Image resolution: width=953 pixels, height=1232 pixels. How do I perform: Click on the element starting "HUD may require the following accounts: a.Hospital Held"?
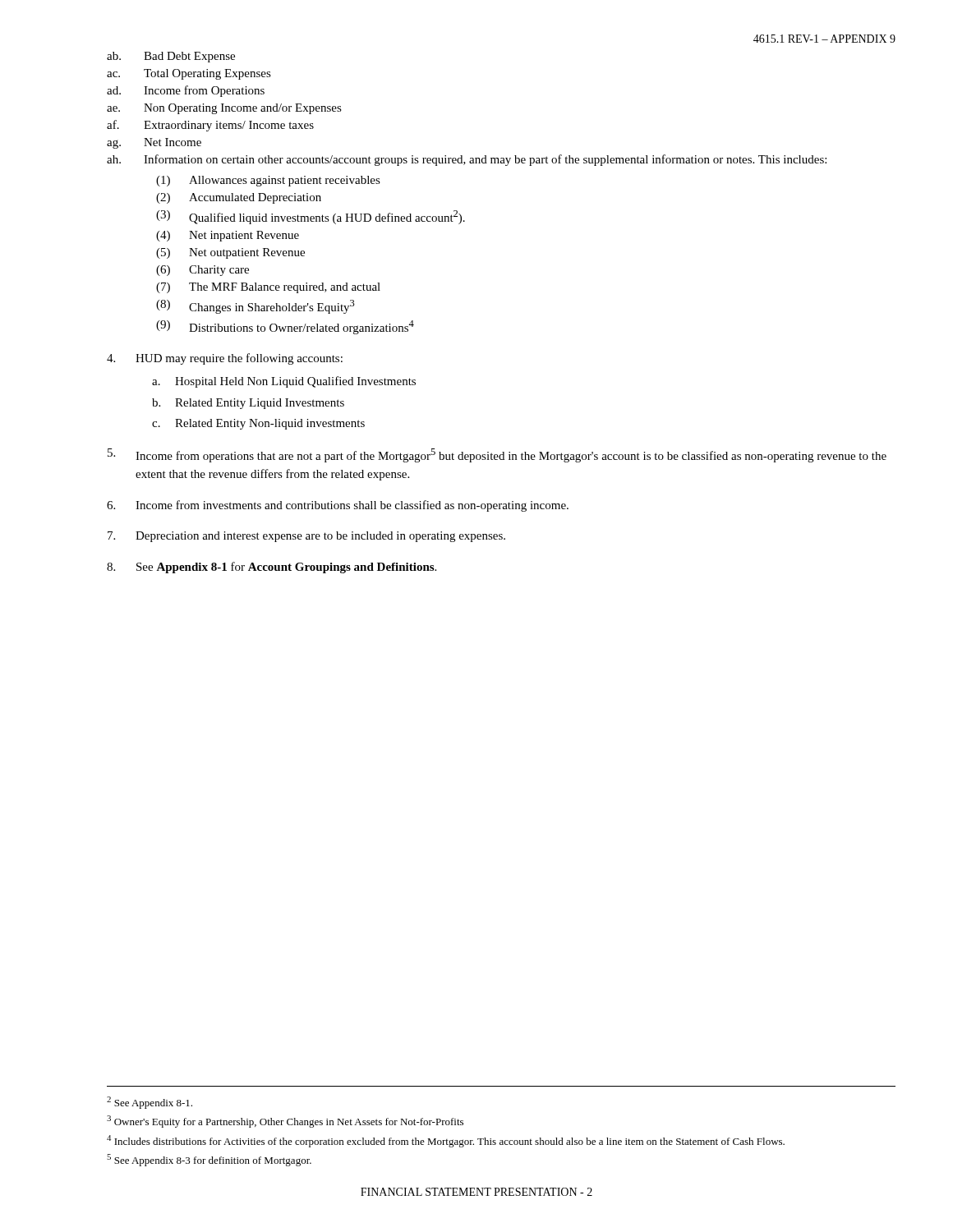tap(225, 359)
